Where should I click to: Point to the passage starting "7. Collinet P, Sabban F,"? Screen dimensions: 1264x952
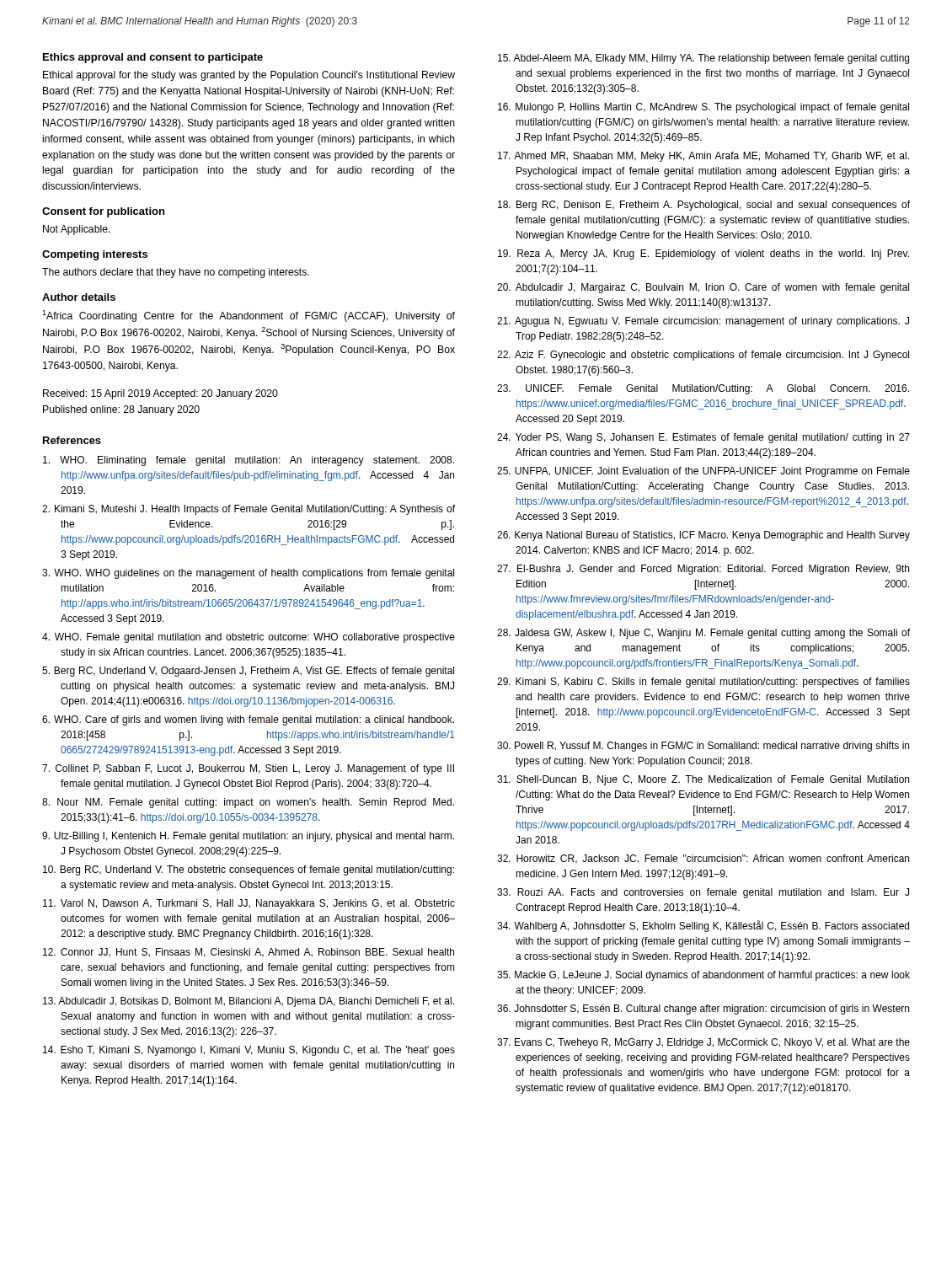(249, 776)
